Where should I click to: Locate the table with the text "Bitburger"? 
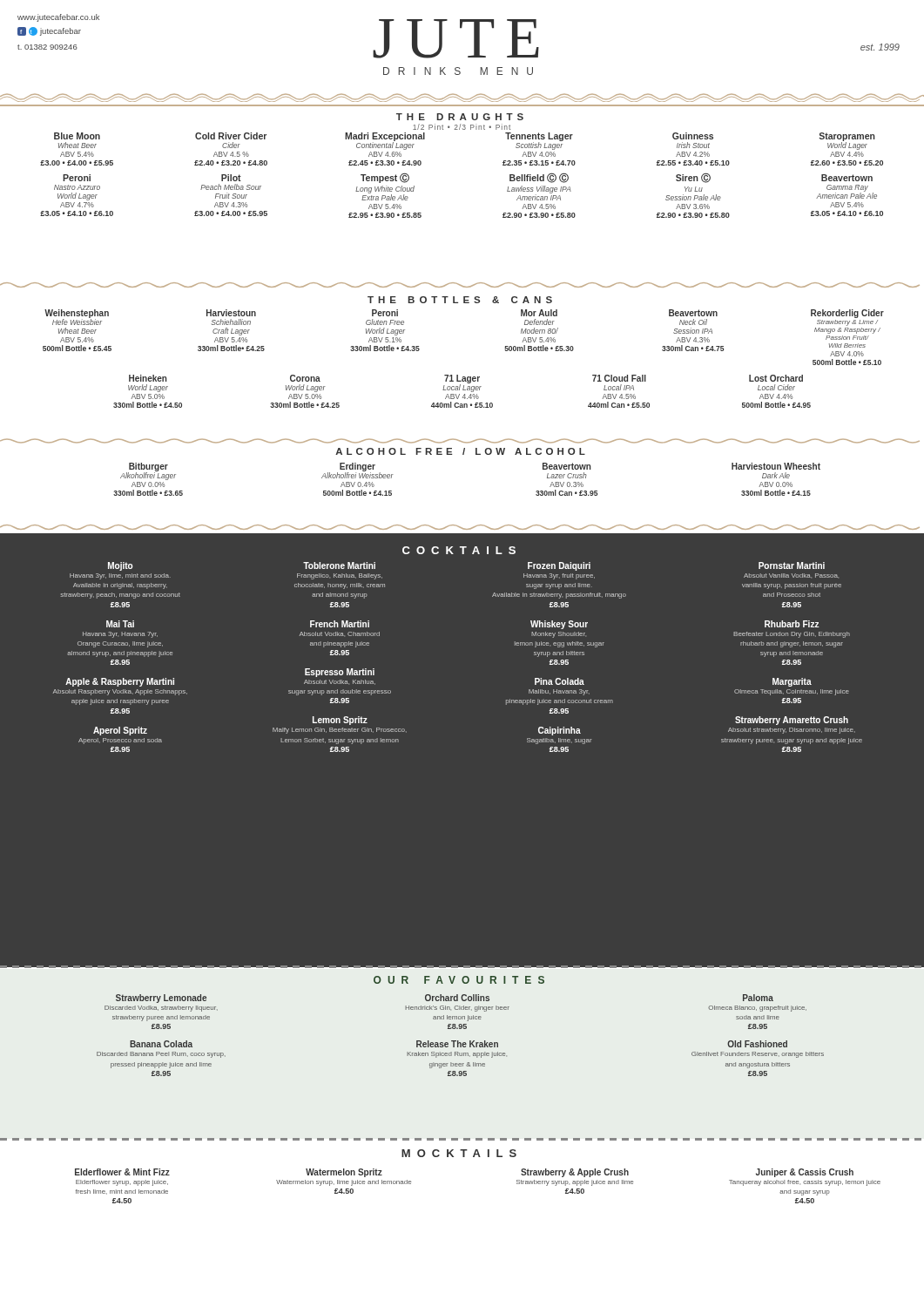(462, 480)
